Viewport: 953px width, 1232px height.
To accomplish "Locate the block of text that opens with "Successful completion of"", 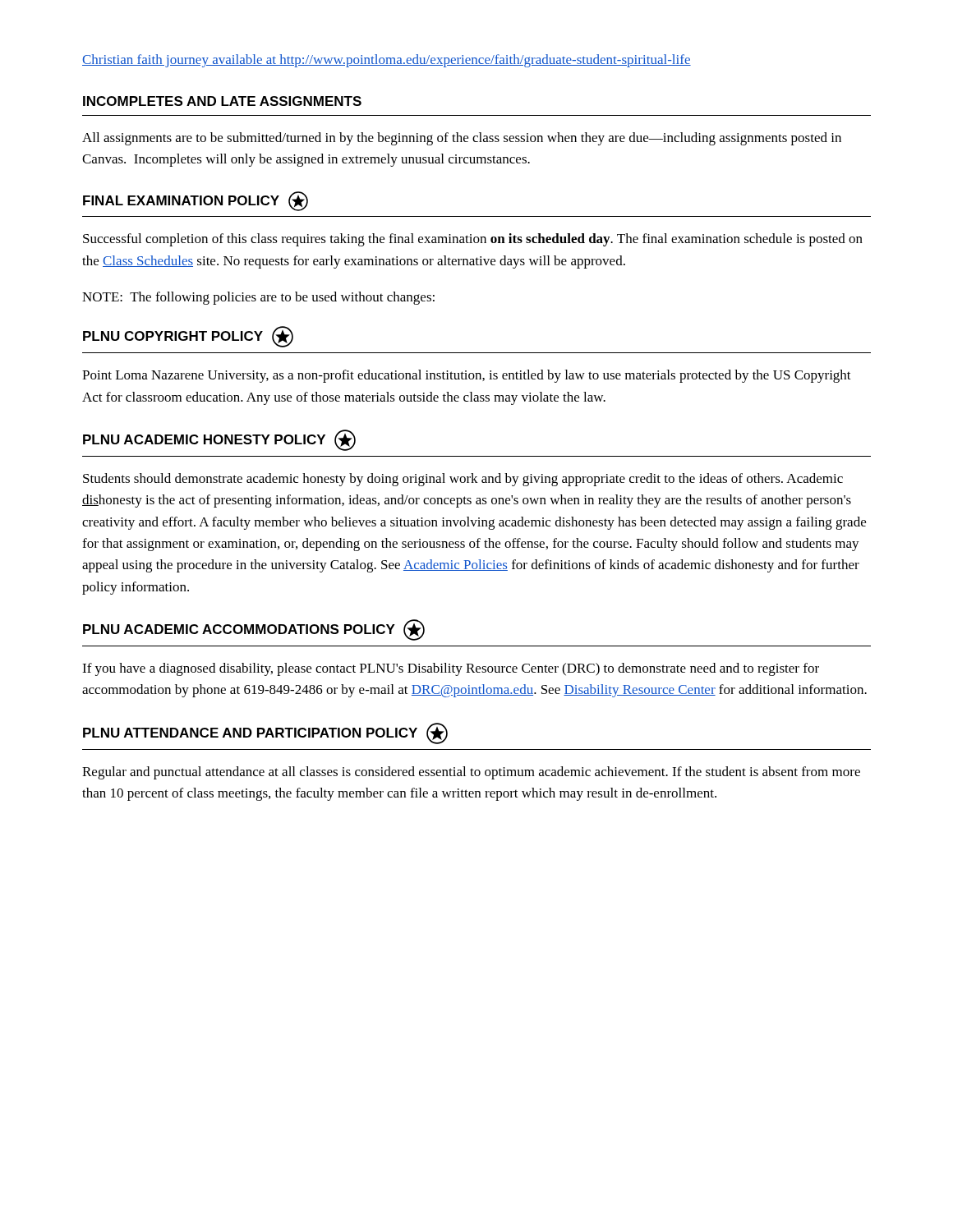I will tap(472, 250).
